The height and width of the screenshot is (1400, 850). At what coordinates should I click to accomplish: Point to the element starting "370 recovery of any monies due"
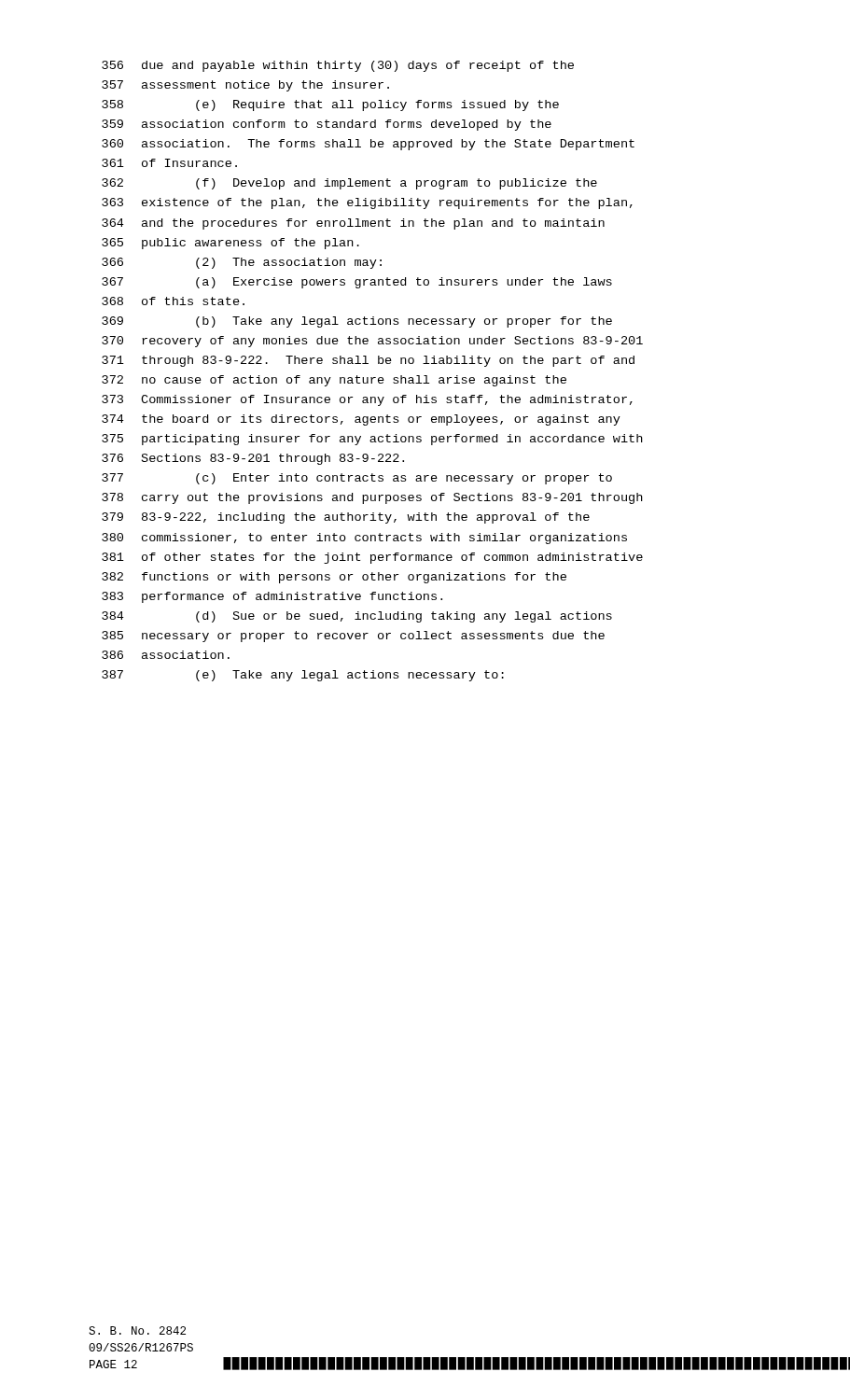coord(432,341)
